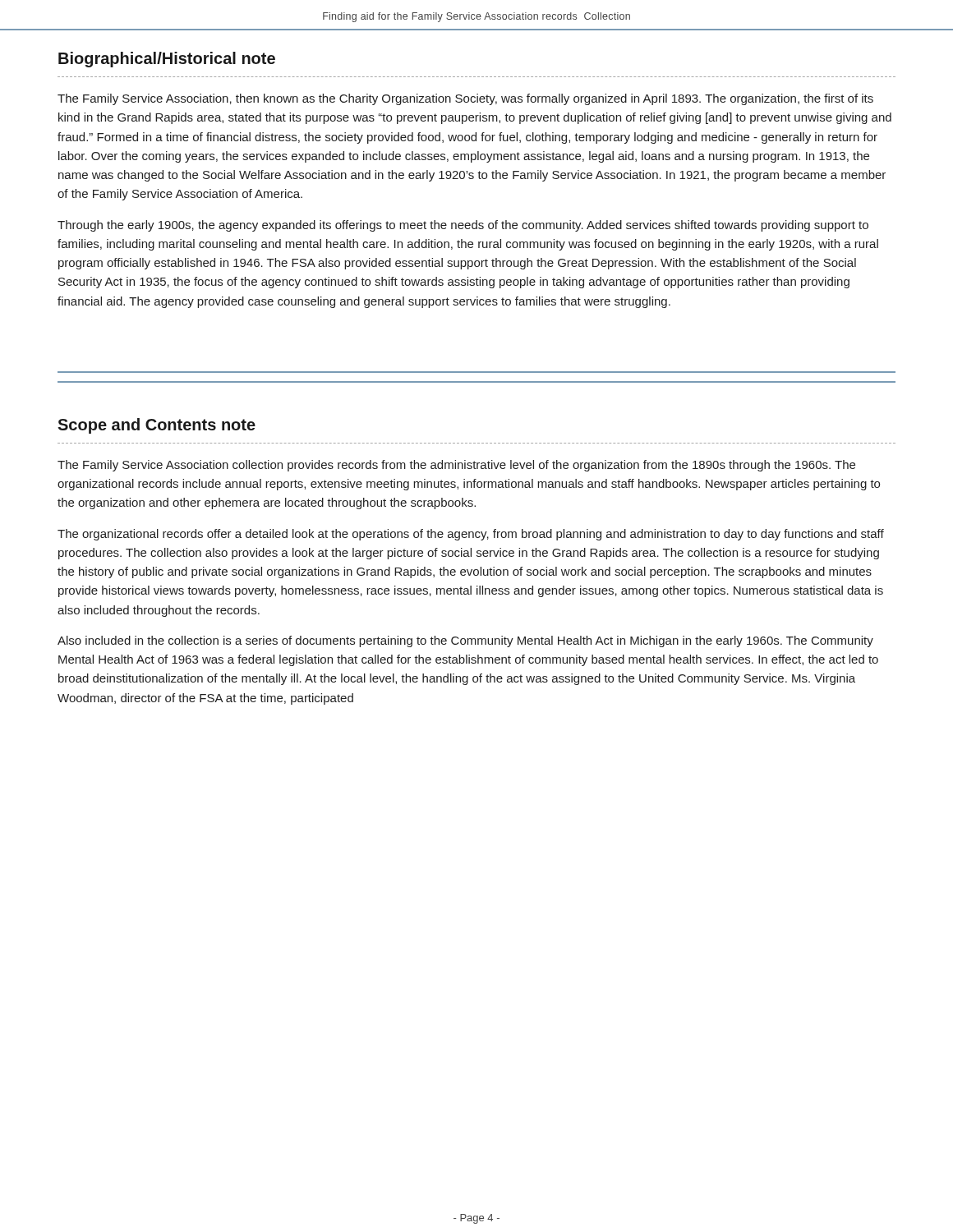This screenshot has width=953, height=1232.
Task: Point to the text block starting "The Family Service Association collection provides"
Action: 469,483
